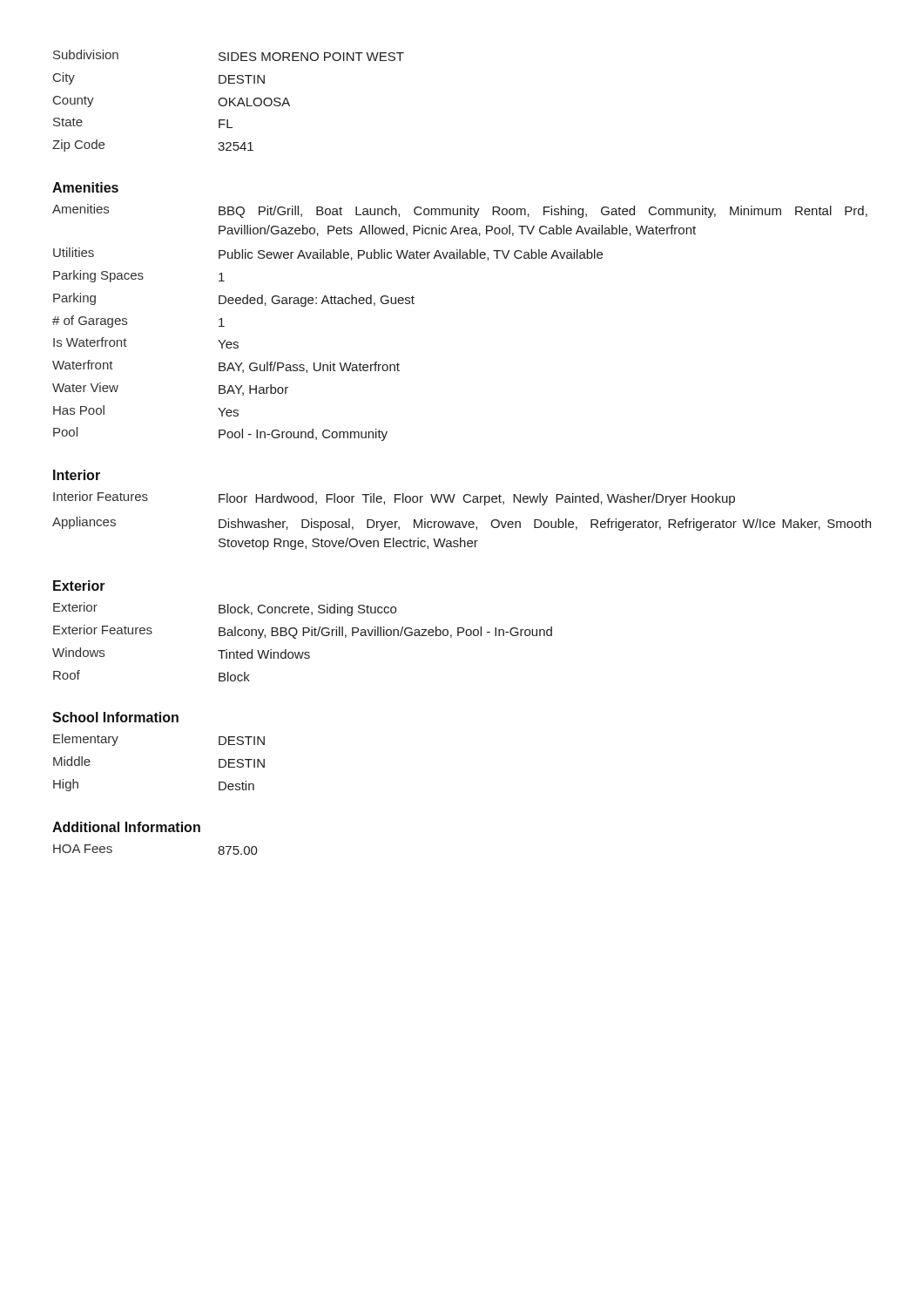This screenshot has width=924, height=1307.
Task: Where does it say "of Garages 1"?
Action: (x=91, y=321)
